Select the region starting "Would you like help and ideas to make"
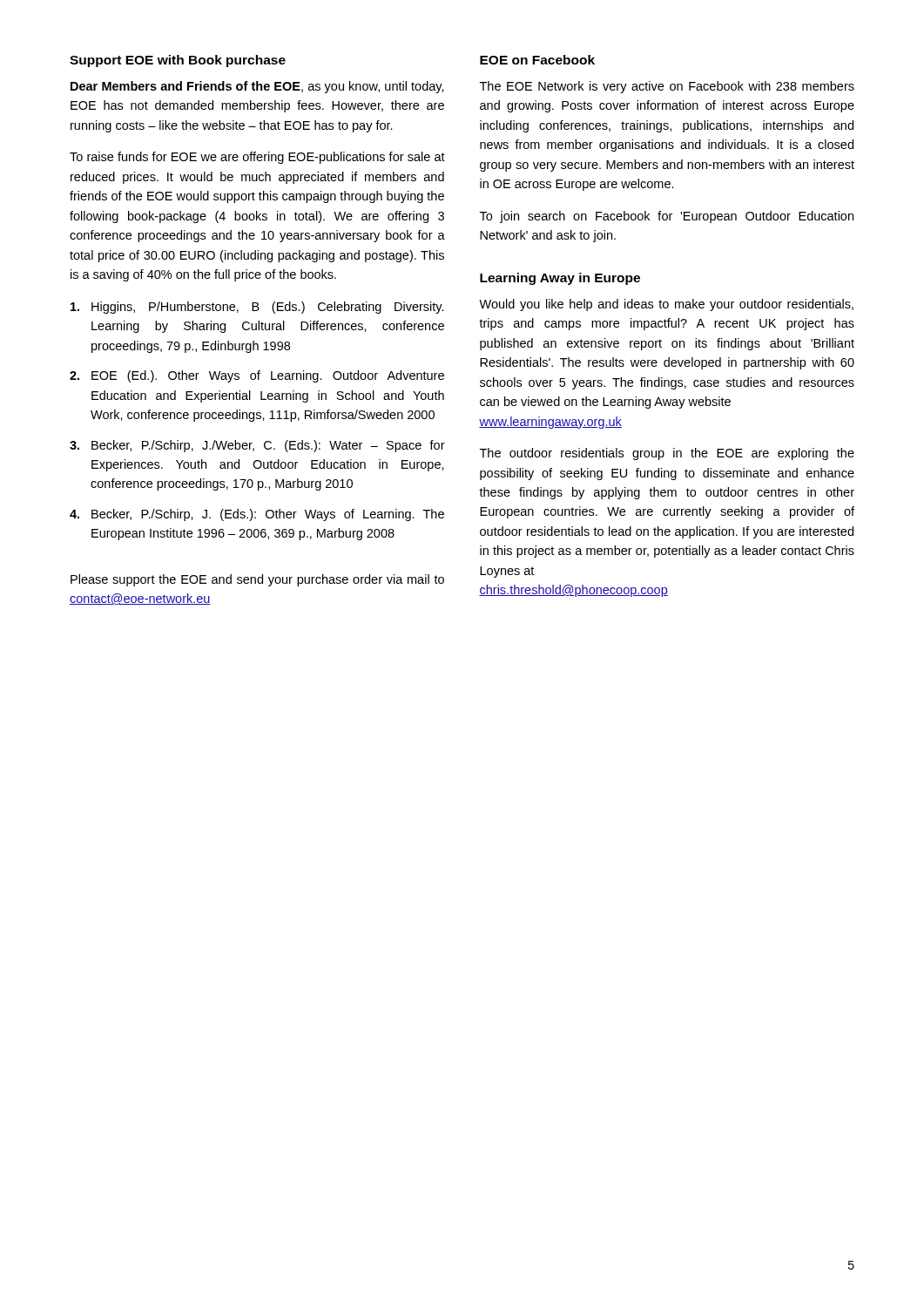The height and width of the screenshot is (1307, 924). [667, 363]
